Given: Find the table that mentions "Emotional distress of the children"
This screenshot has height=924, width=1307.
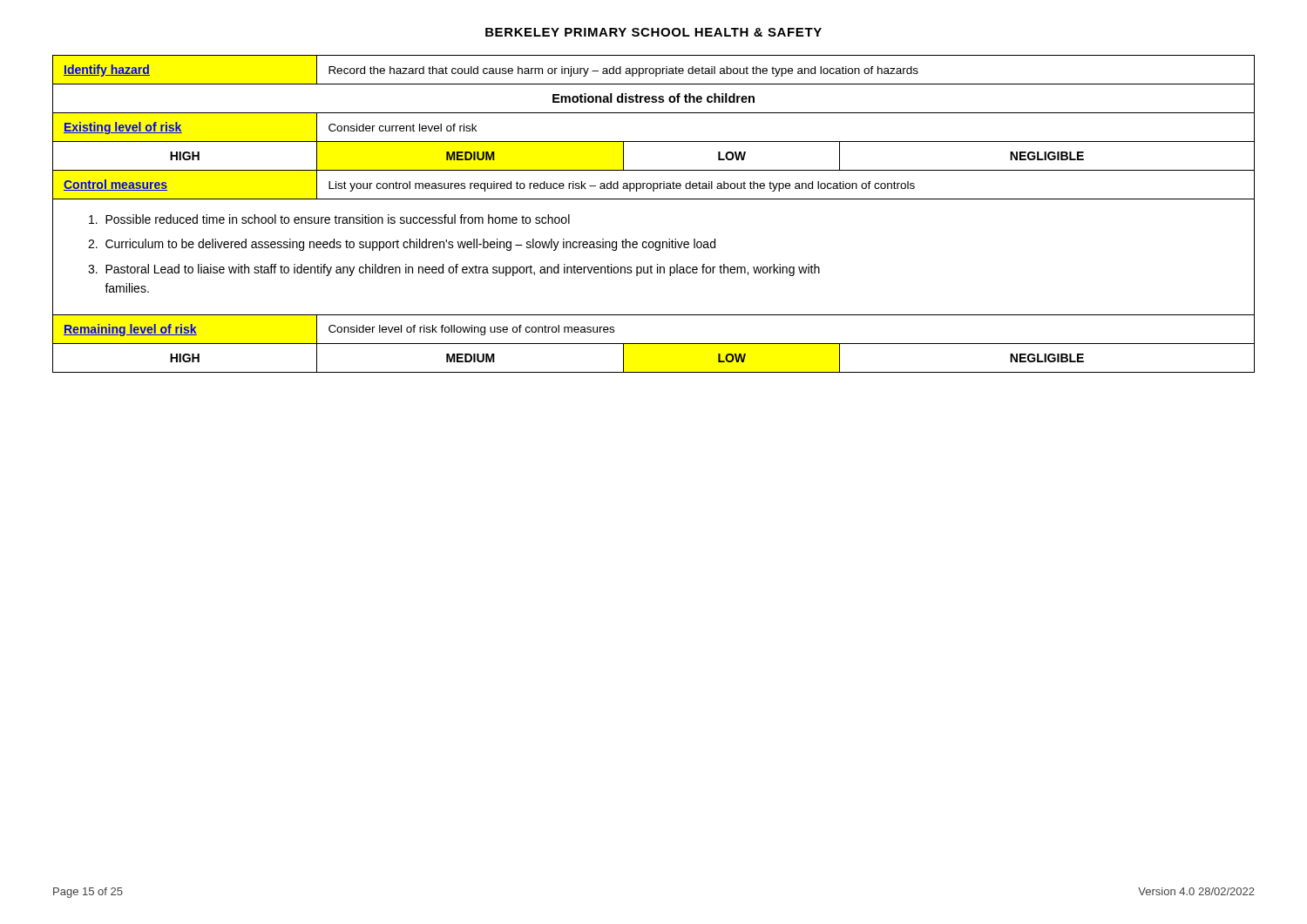Looking at the screenshot, I should 654,214.
